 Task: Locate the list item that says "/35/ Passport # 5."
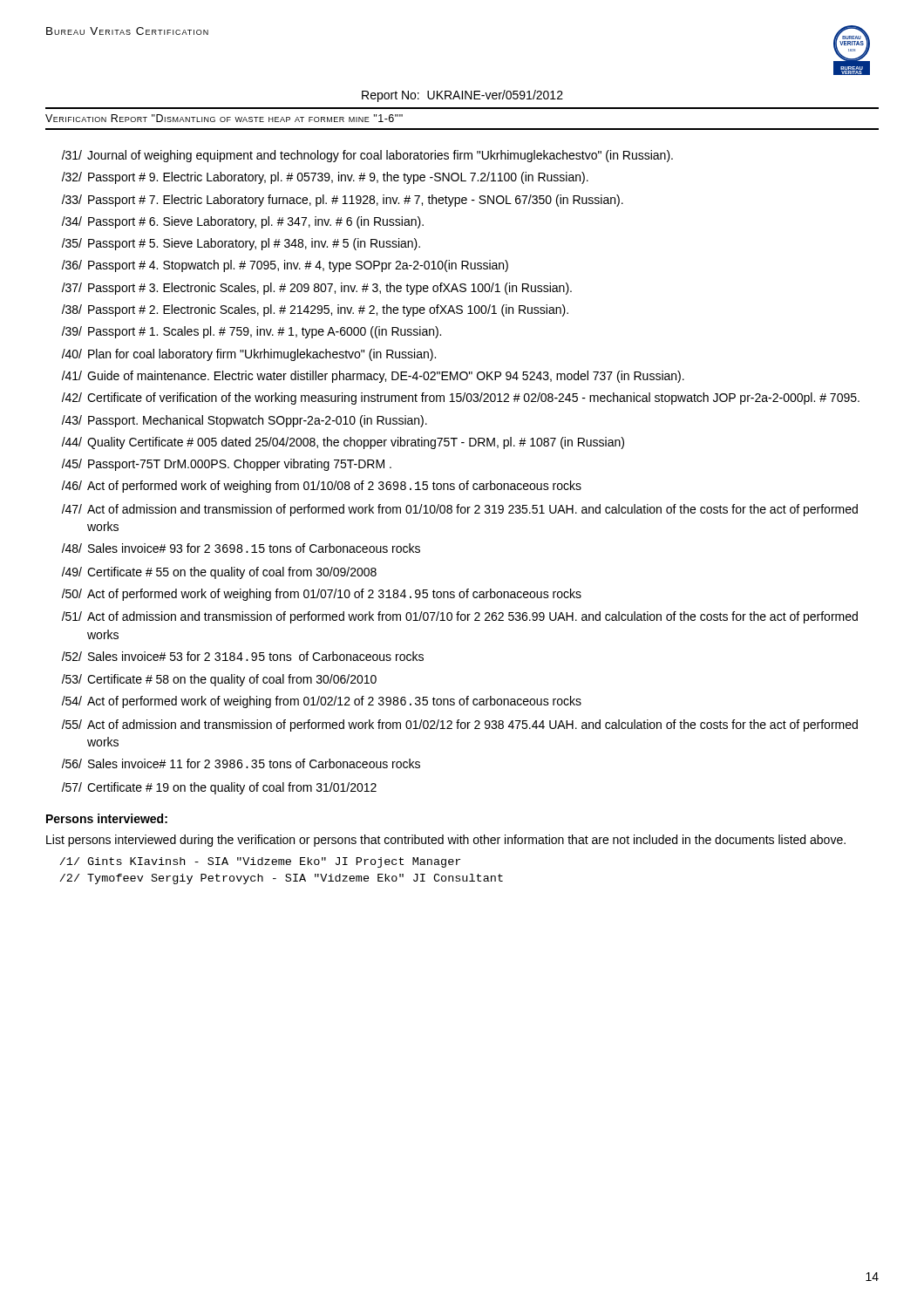pos(241,244)
